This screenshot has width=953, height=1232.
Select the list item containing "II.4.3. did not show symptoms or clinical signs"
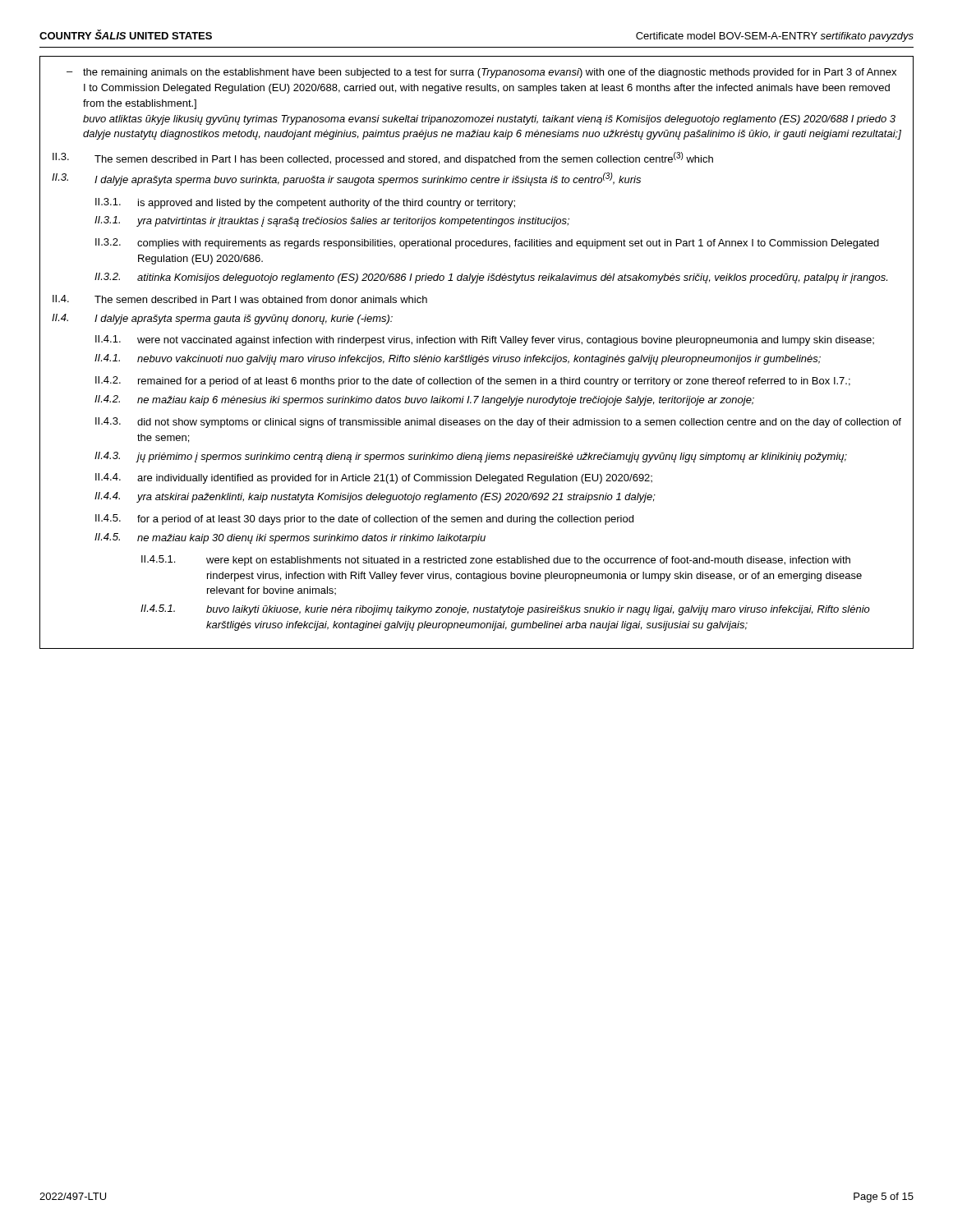coord(498,423)
